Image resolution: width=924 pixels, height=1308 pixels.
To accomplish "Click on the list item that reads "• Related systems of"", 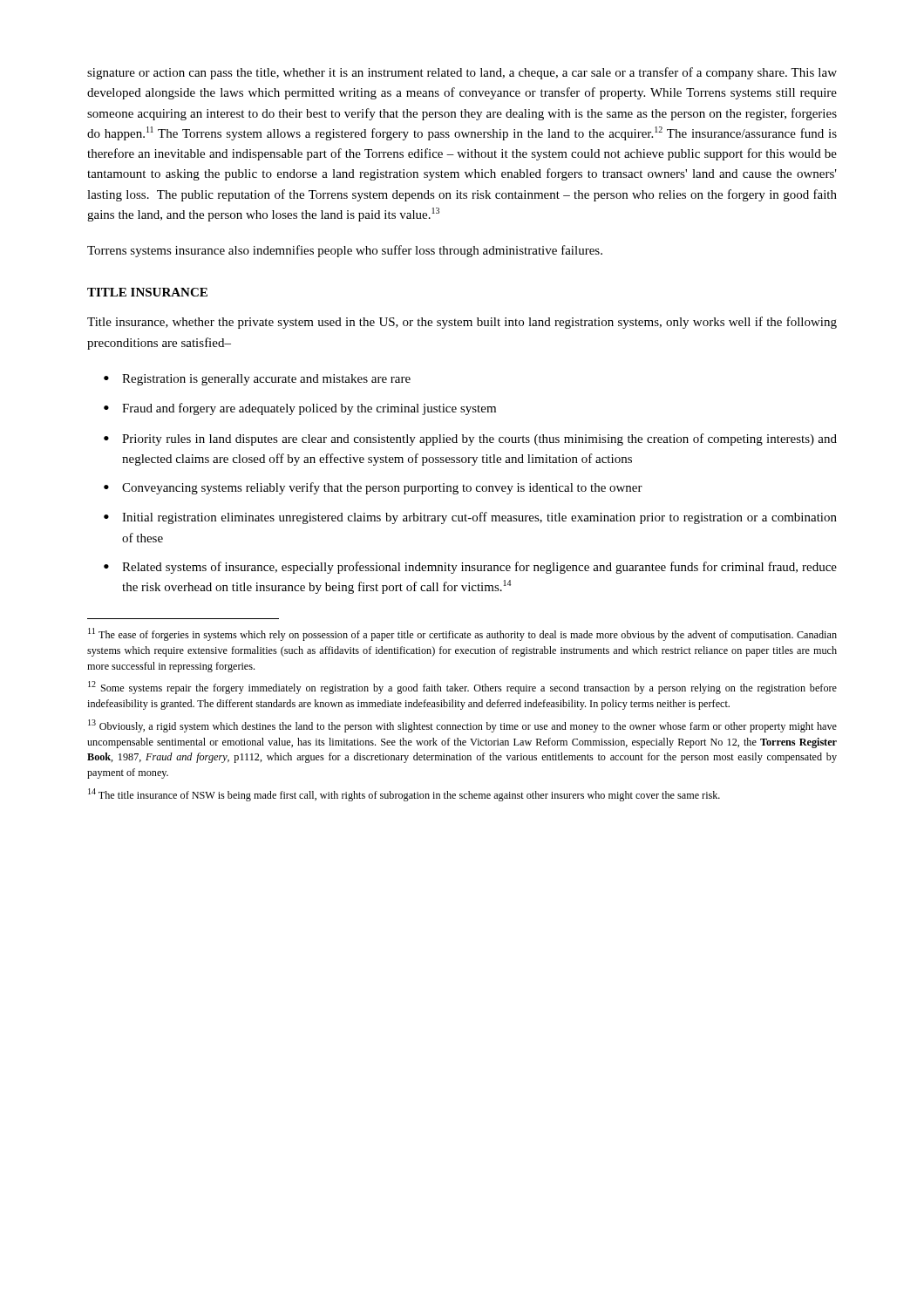I will (470, 577).
